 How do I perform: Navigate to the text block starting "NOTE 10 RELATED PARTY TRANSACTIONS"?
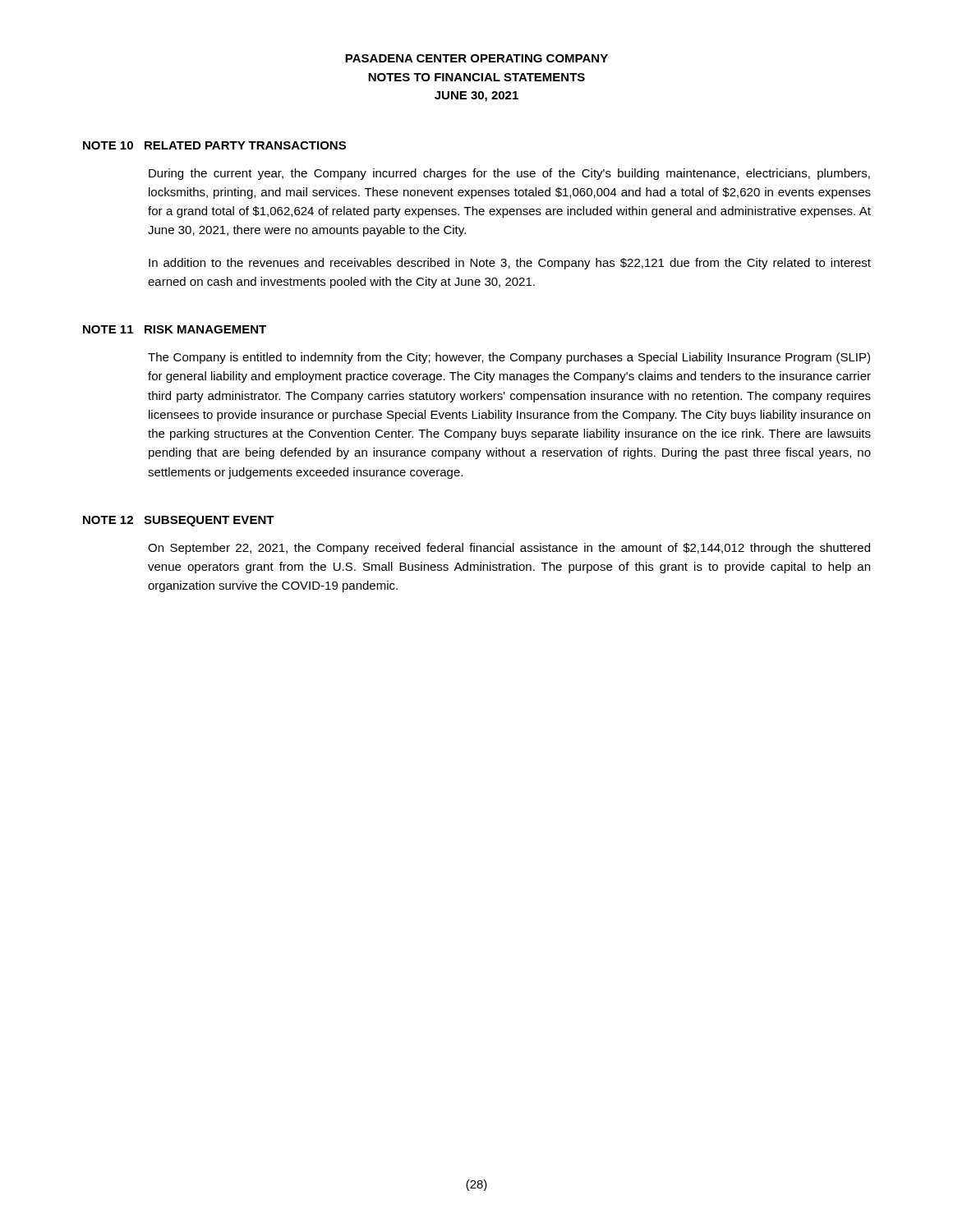coord(214,145)
